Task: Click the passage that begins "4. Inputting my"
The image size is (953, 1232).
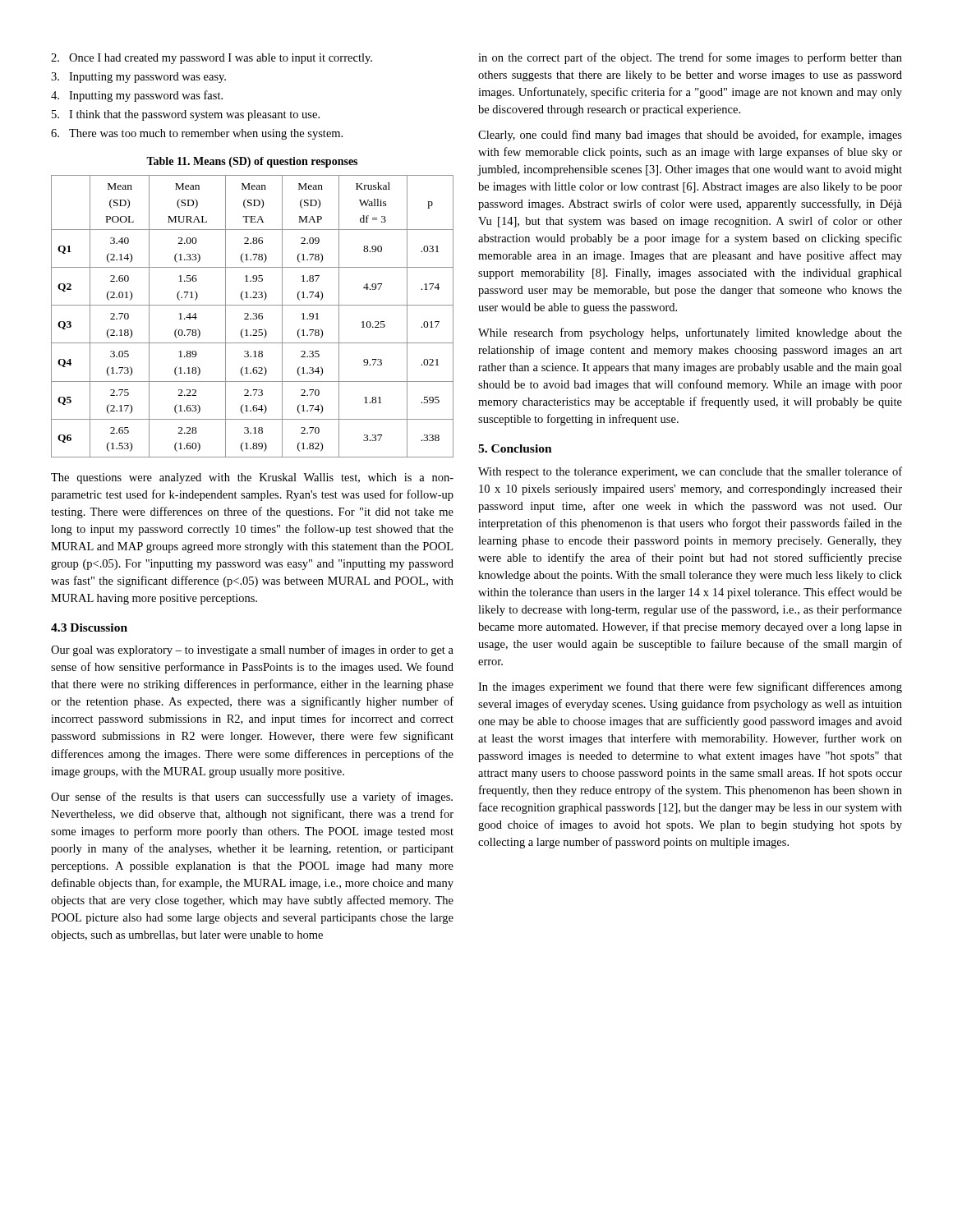Action: tap(137, 96)
